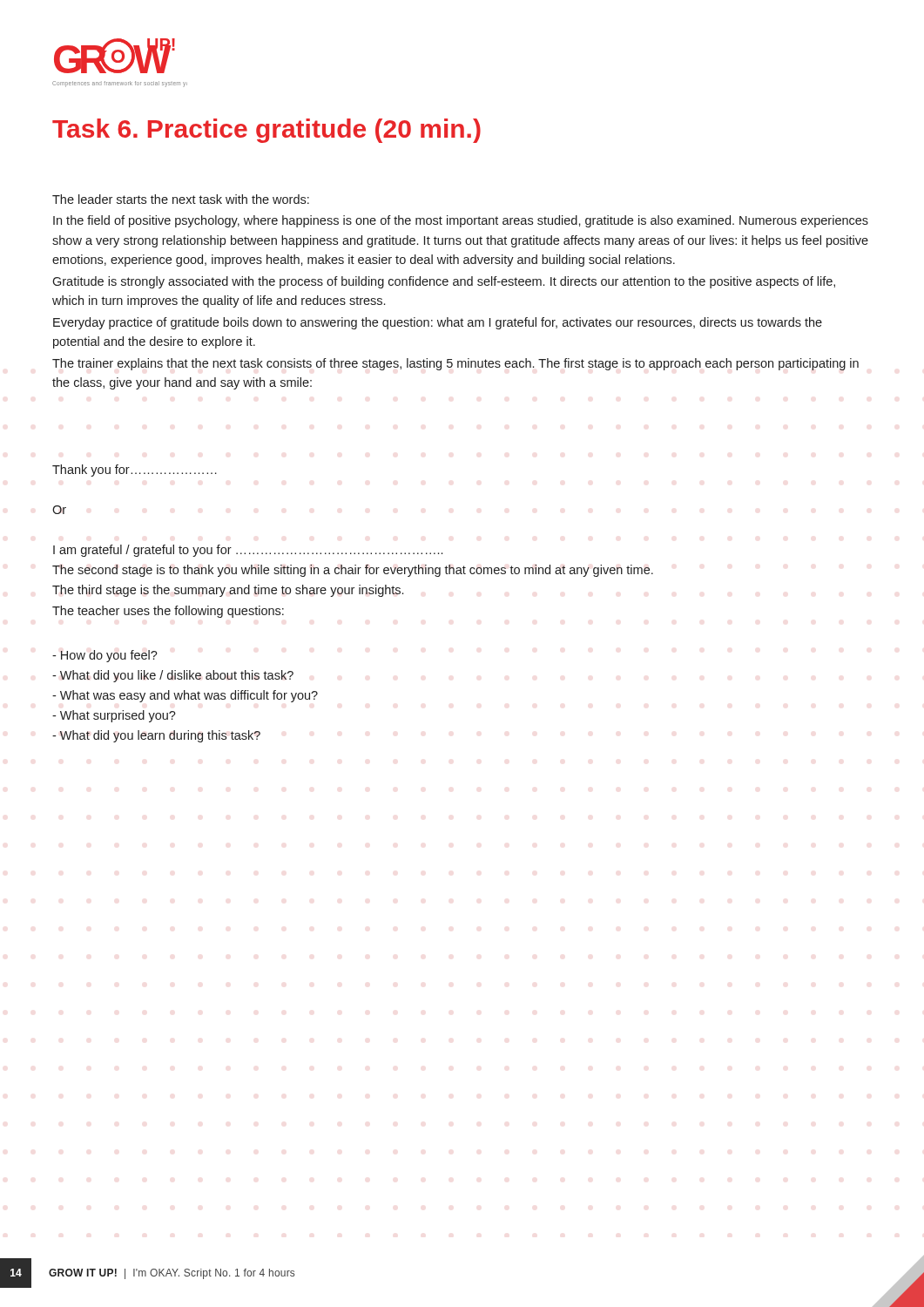Point to the block beginning "The leader starts"
The image size is (924, 1307).
462,291
